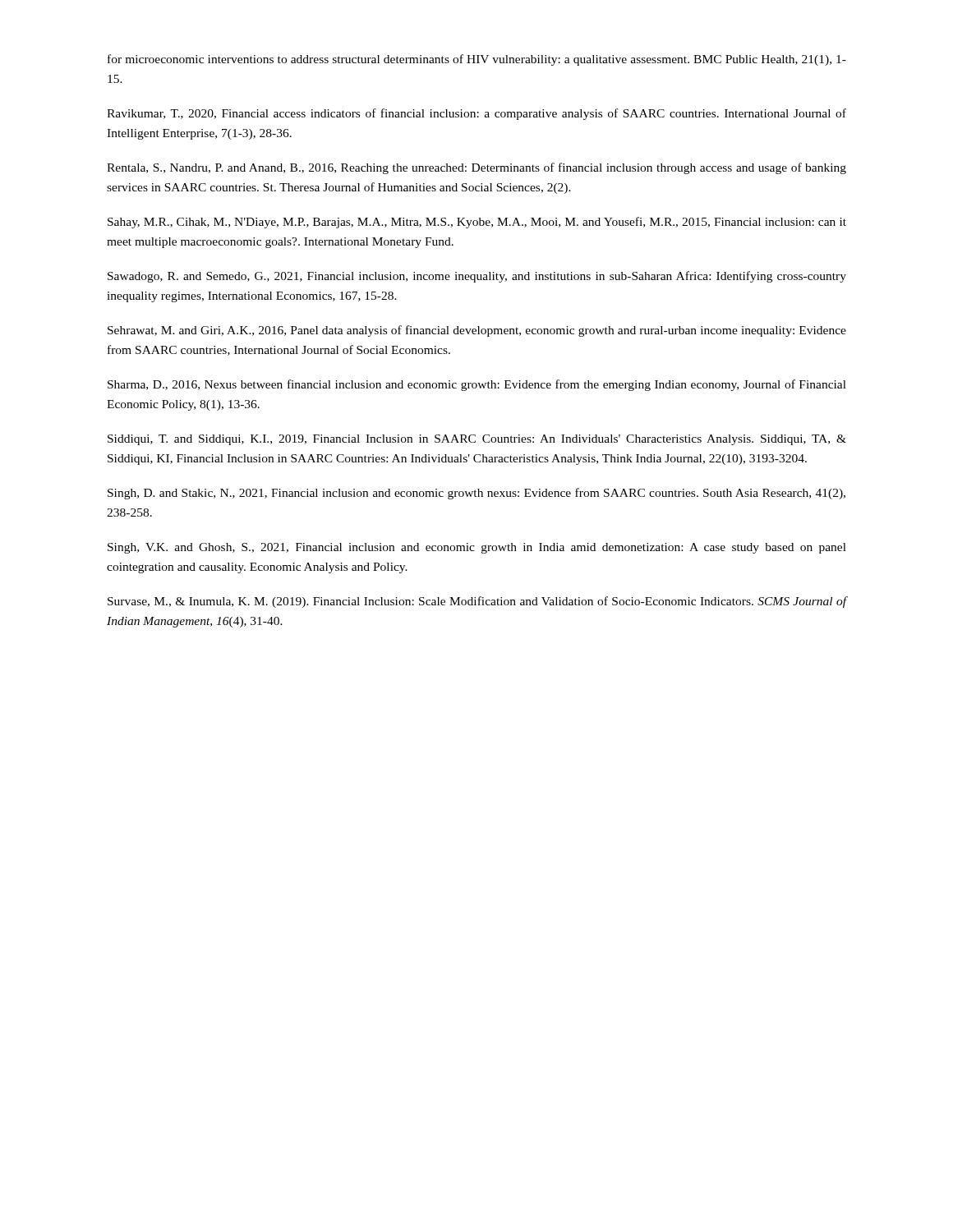Screen dimensions: 1232x953
Task: Click on the block starting "Singh, D. and Stakic, N.,"
Action: (x=476, y=502)
